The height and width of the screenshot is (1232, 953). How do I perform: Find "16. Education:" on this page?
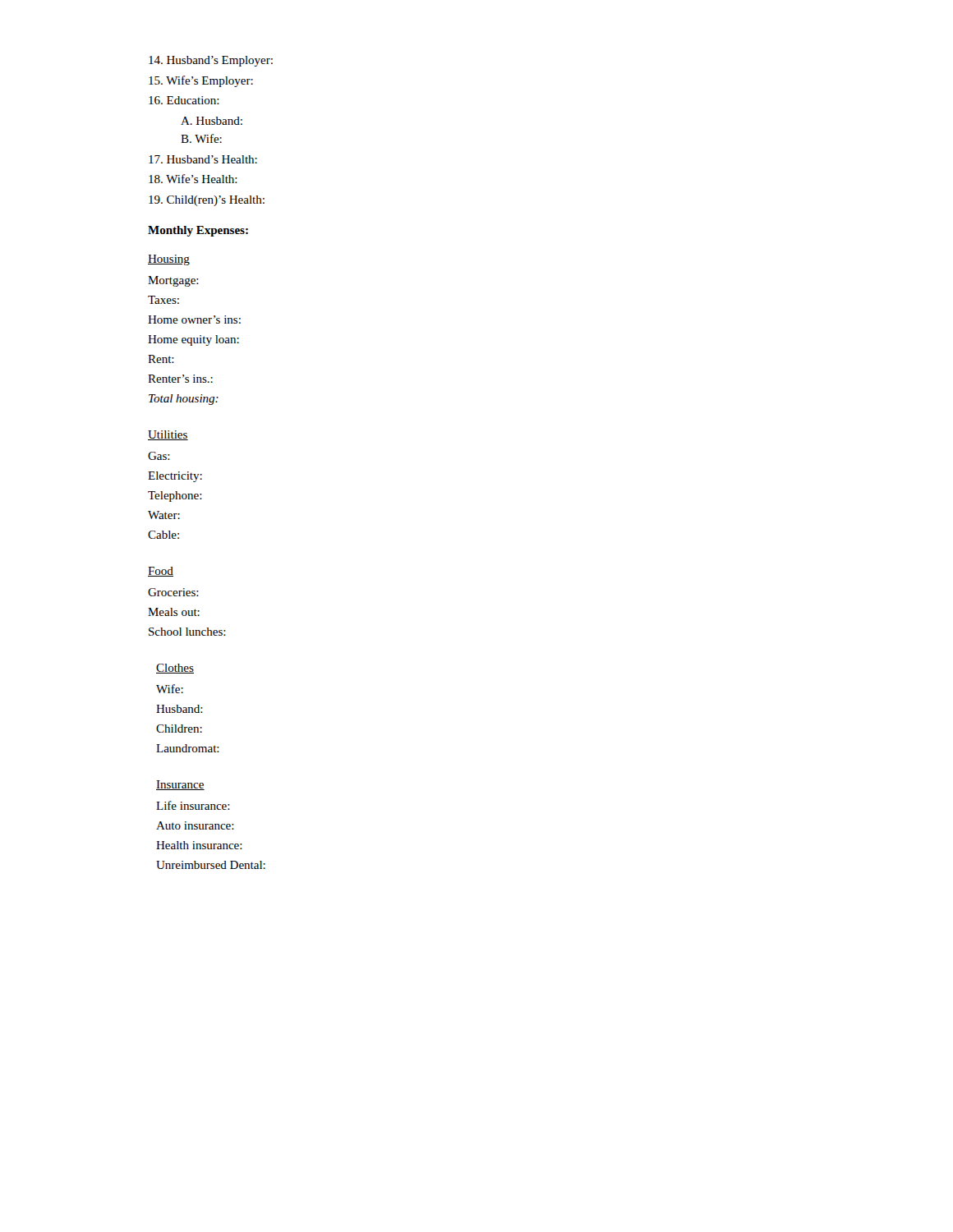184,100
